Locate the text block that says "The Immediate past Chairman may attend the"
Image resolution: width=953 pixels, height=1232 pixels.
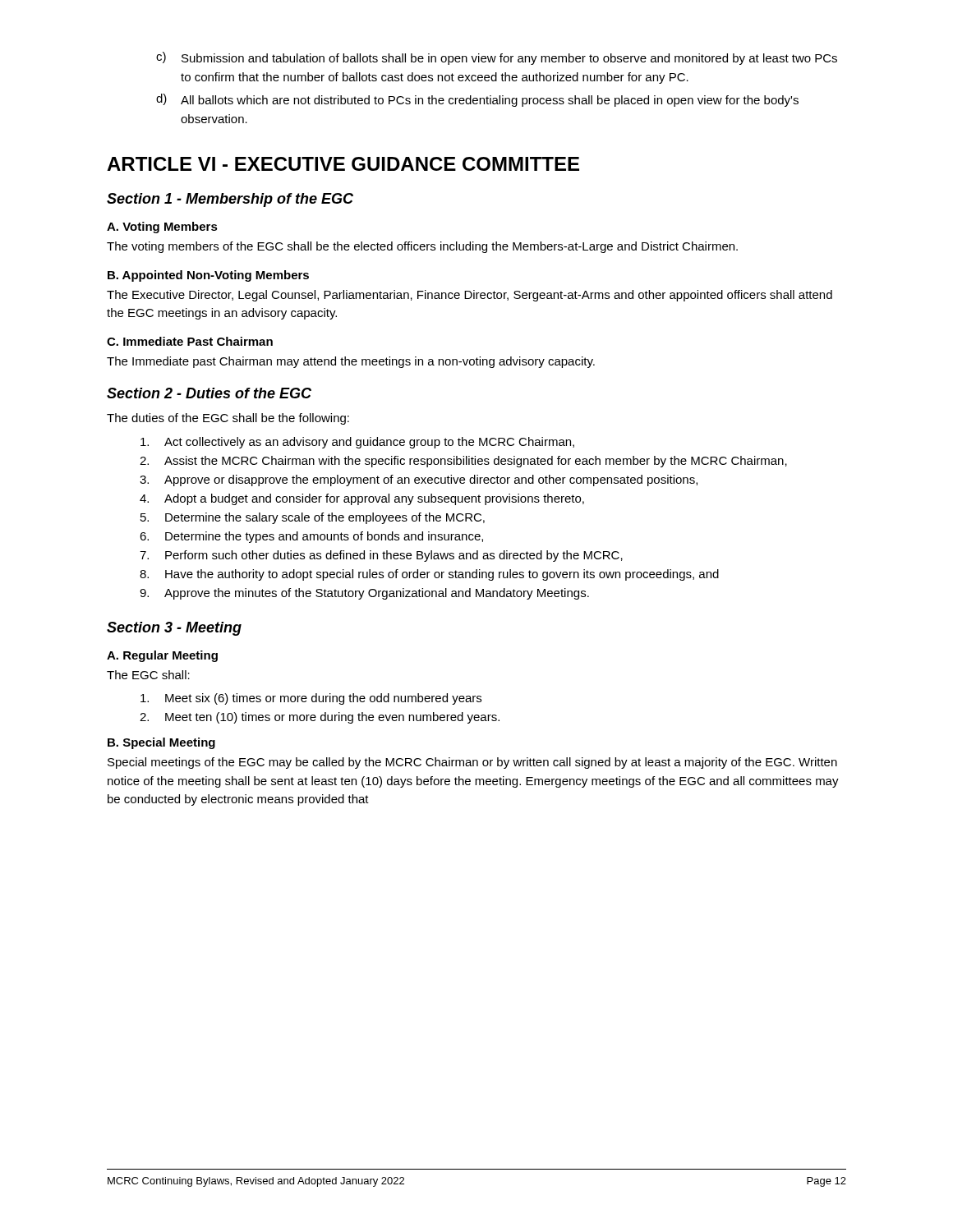click(476, 361)
